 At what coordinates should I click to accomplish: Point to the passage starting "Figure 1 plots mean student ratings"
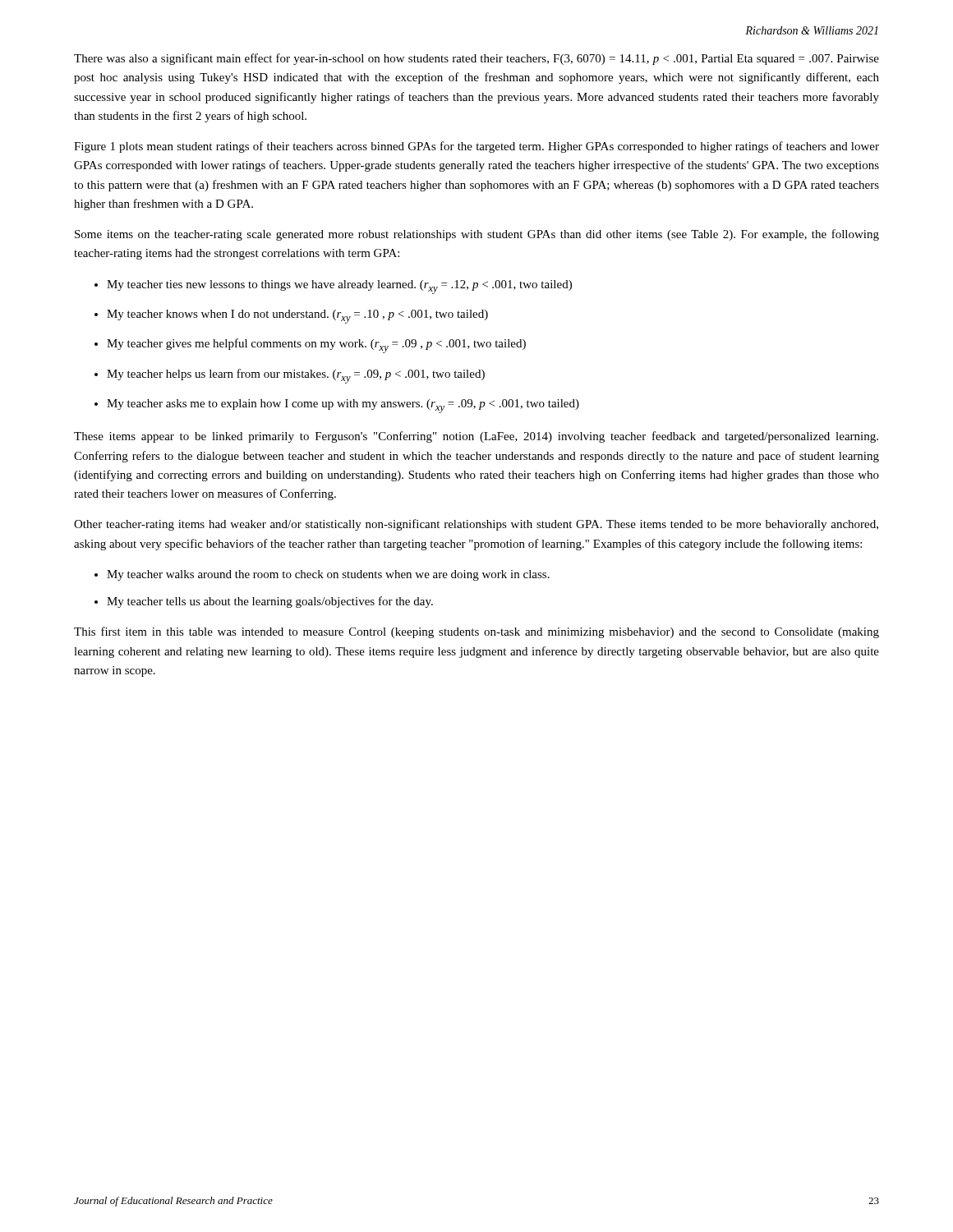click(x=476, y=175)
